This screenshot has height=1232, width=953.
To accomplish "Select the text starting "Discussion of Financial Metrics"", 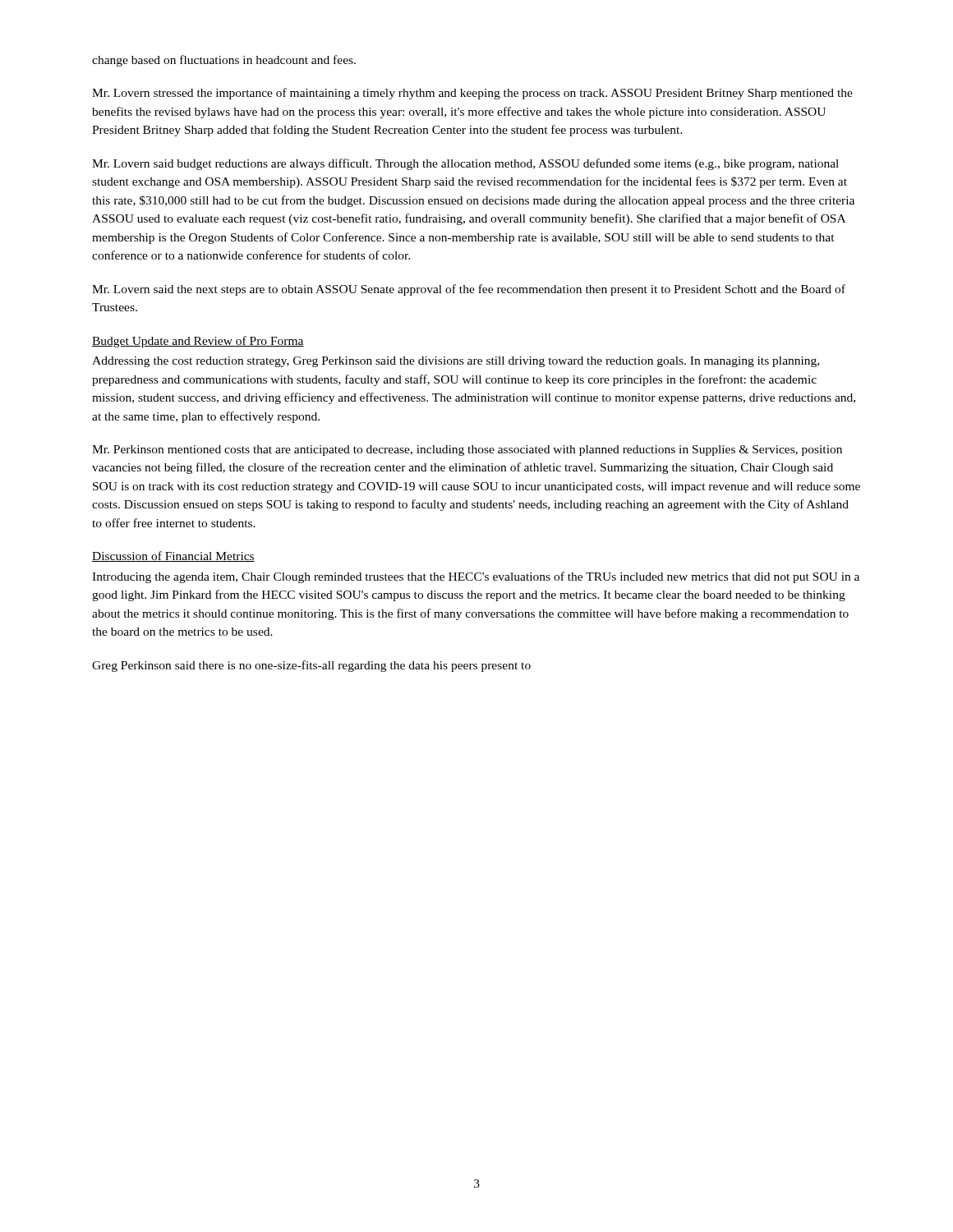I will tap(173, 556).
